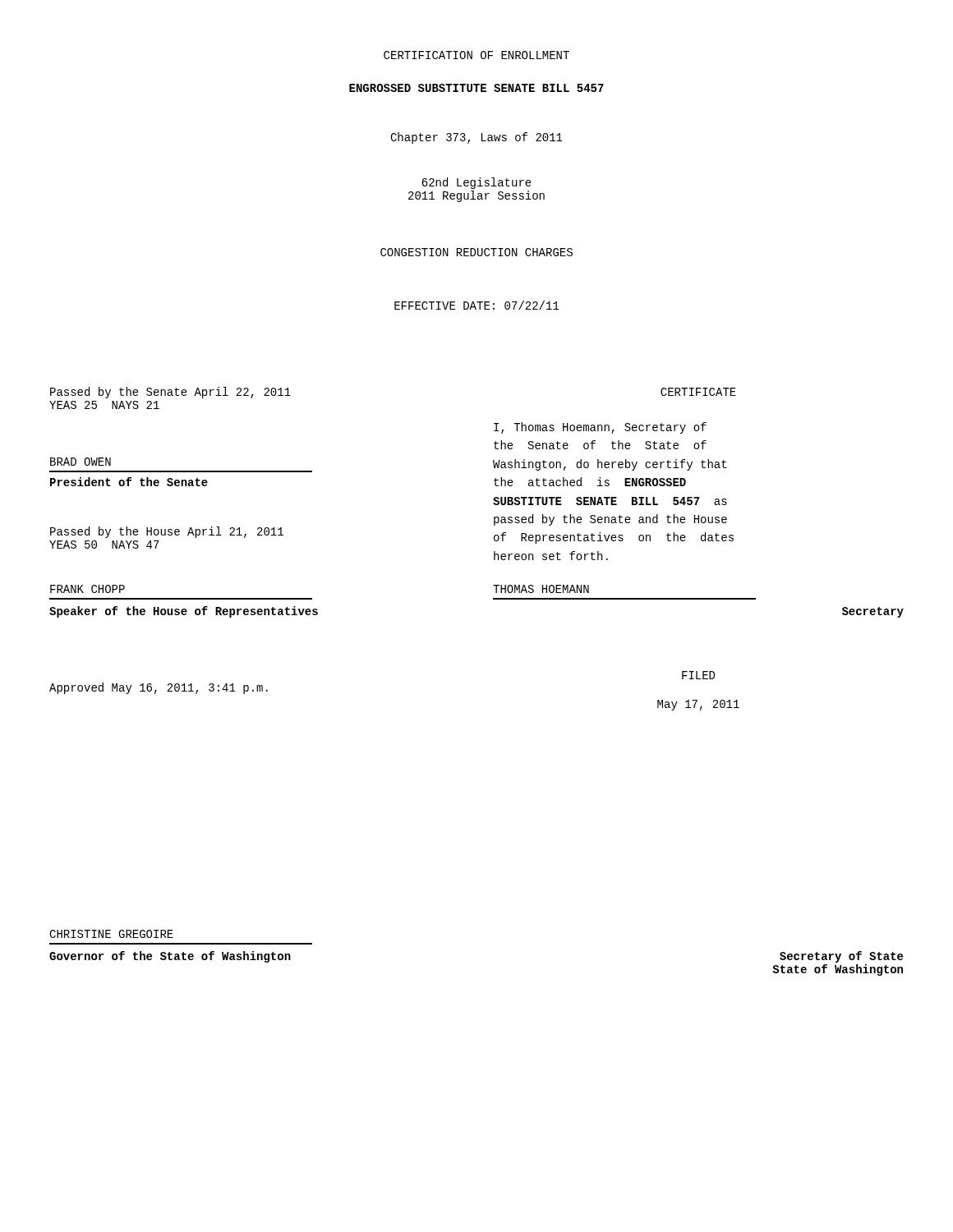Find the block on this page that starts "I, Thomas Hoemann,"
The height and width of the screenshot is (1232, 953).
point(614,492)
